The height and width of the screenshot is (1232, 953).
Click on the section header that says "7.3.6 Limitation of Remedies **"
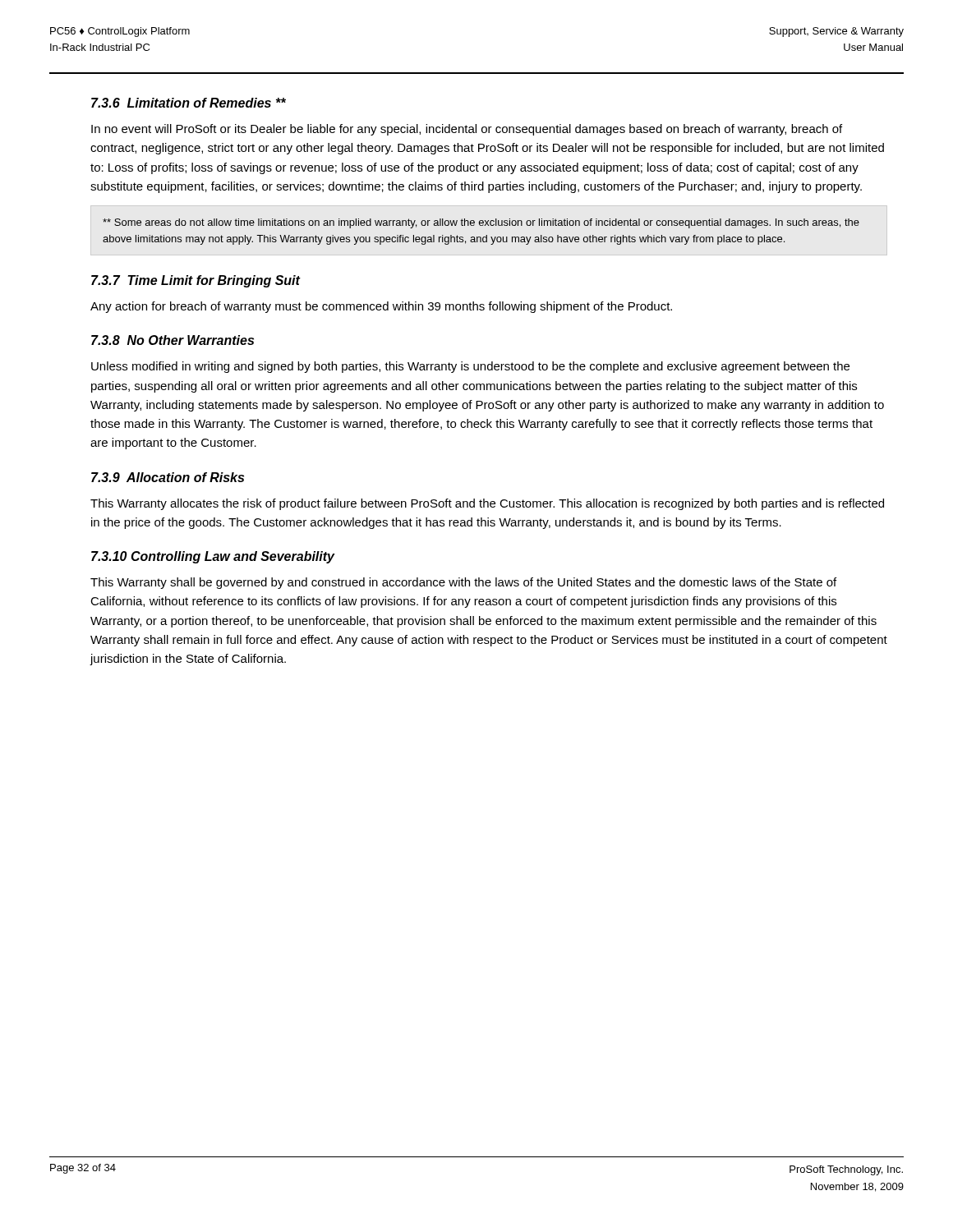tap(188, 103)
